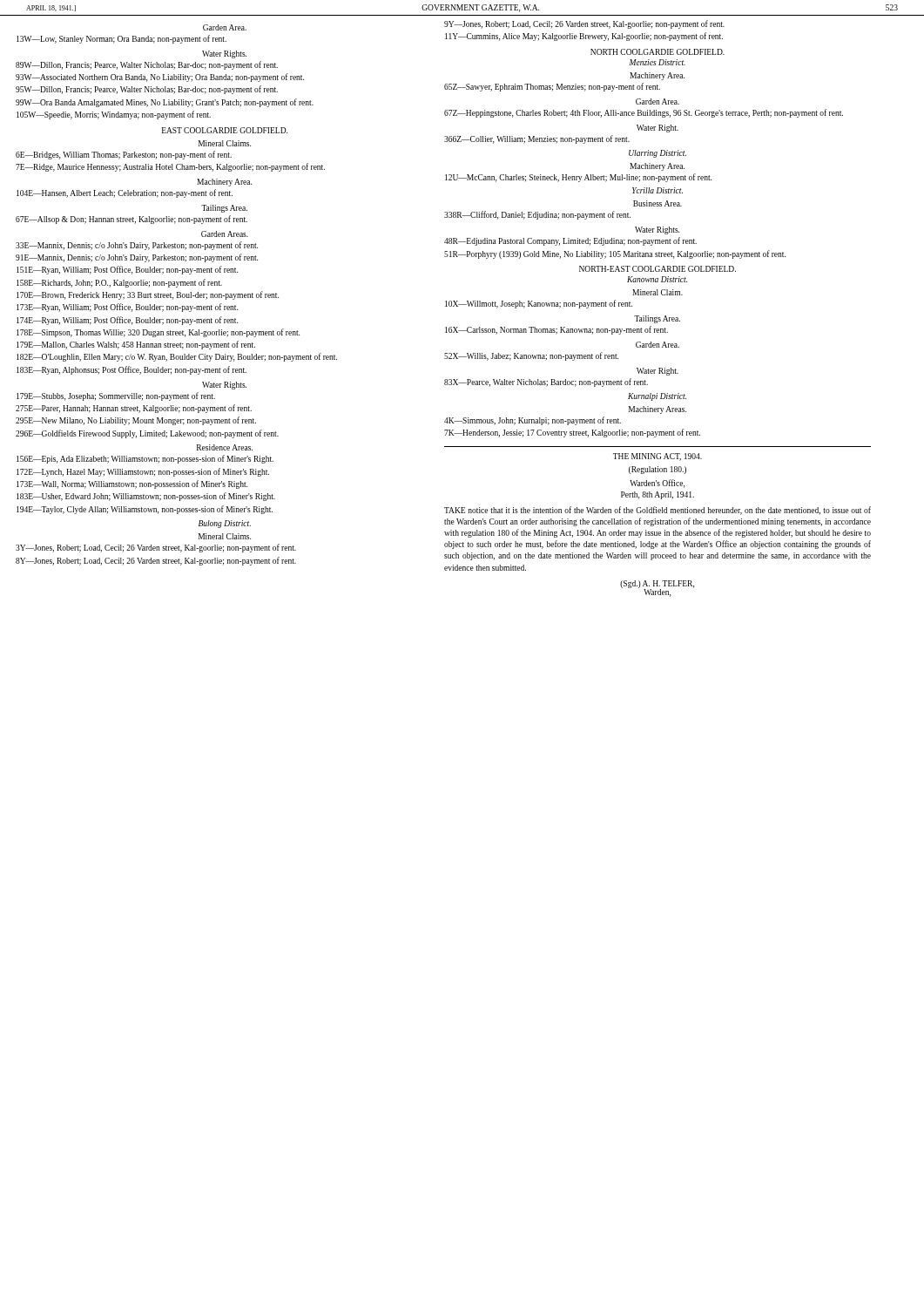This screenshot has width=924, height=1307.
Task: Where is the passage that starts "16X—Carlsson, Norman Thomas; Kanowna;"?
Action: coord(556,330)
